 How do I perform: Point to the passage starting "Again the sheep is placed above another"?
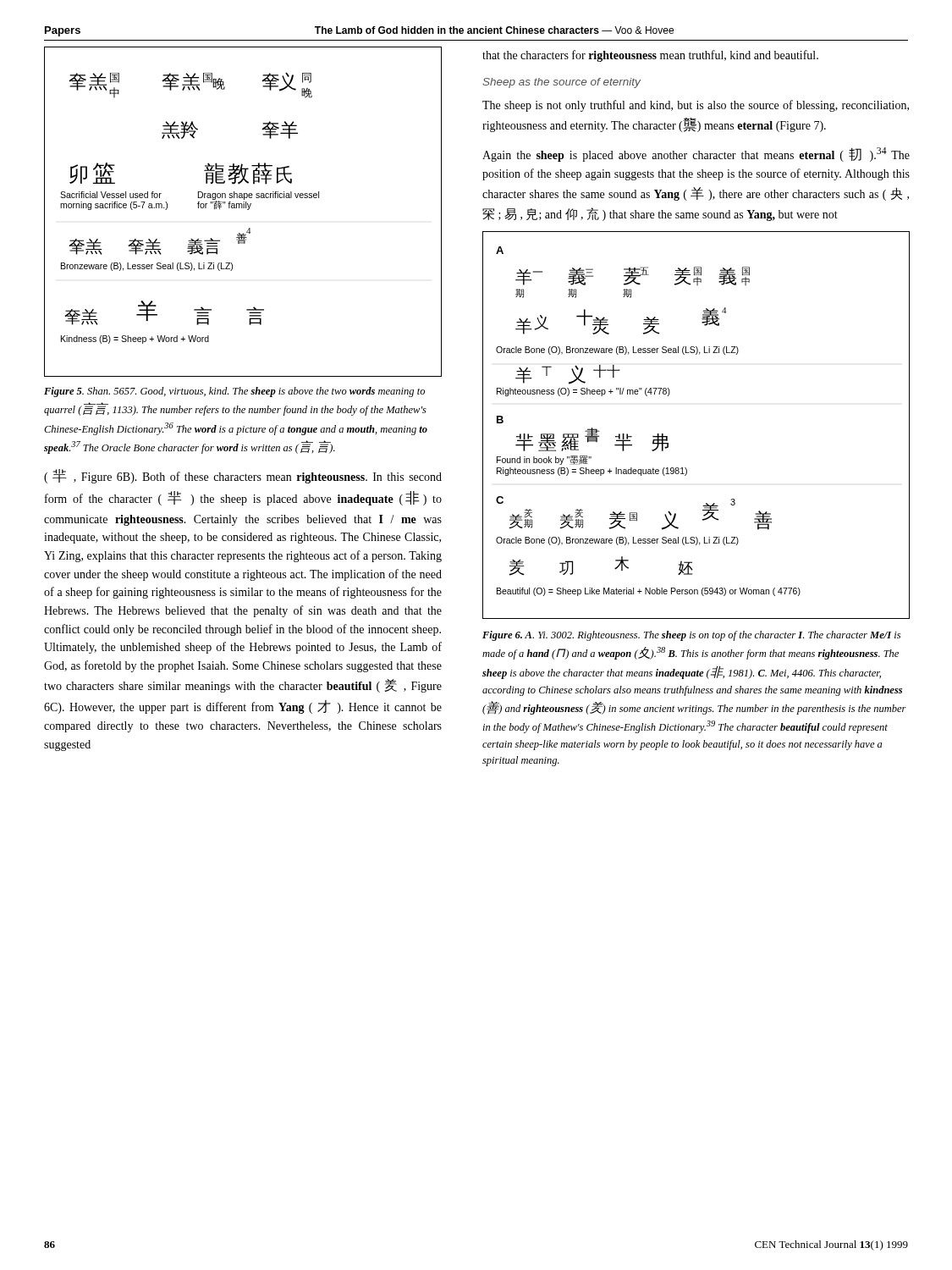(696, 183)
